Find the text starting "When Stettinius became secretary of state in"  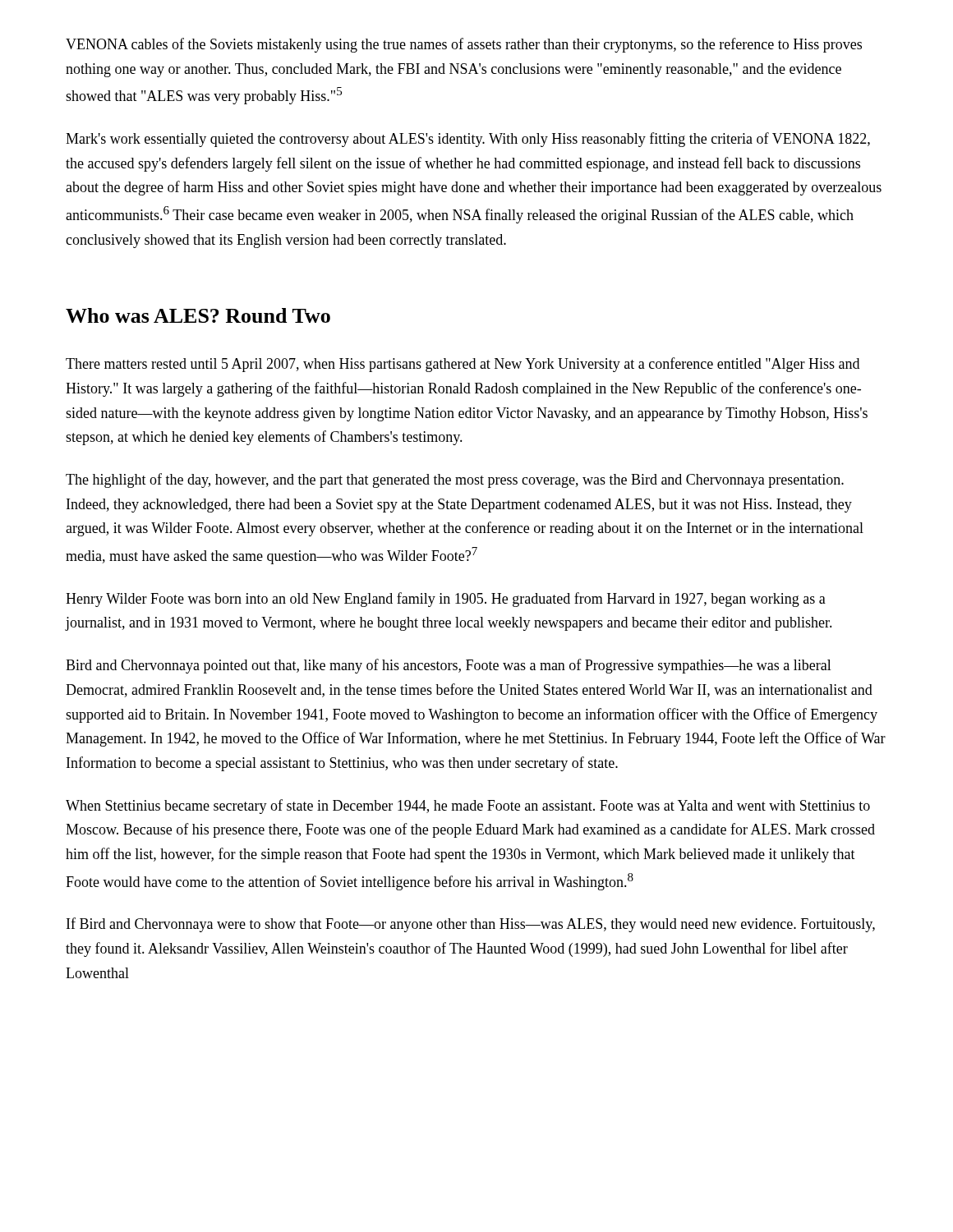coord(470,844)
